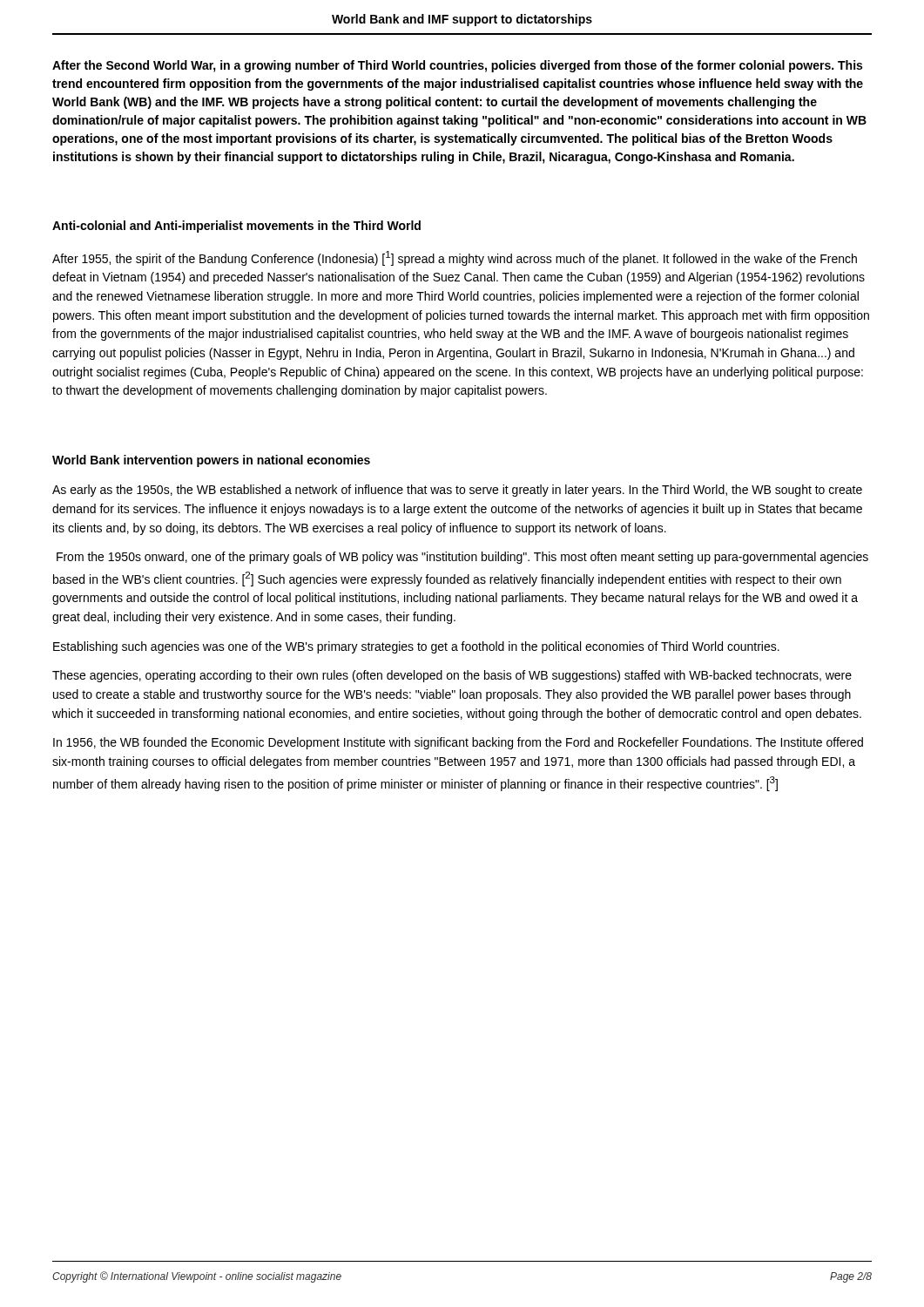Locate the text block that reads "After the Second World"
Screen dimensions: 1307x924
click(x=459, y=111)
